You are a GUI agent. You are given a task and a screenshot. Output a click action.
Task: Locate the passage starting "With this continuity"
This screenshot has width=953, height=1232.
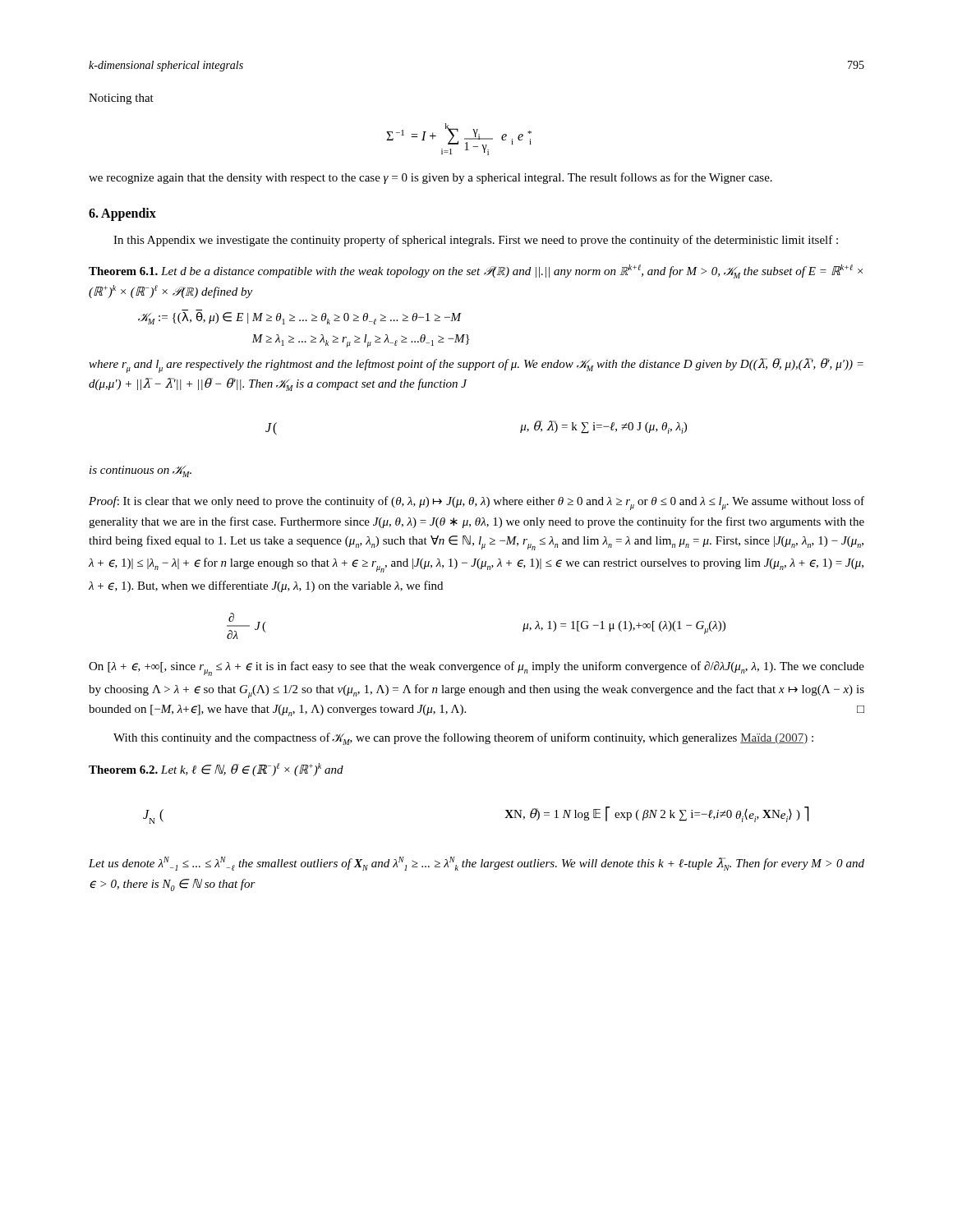tap(464, 738)
